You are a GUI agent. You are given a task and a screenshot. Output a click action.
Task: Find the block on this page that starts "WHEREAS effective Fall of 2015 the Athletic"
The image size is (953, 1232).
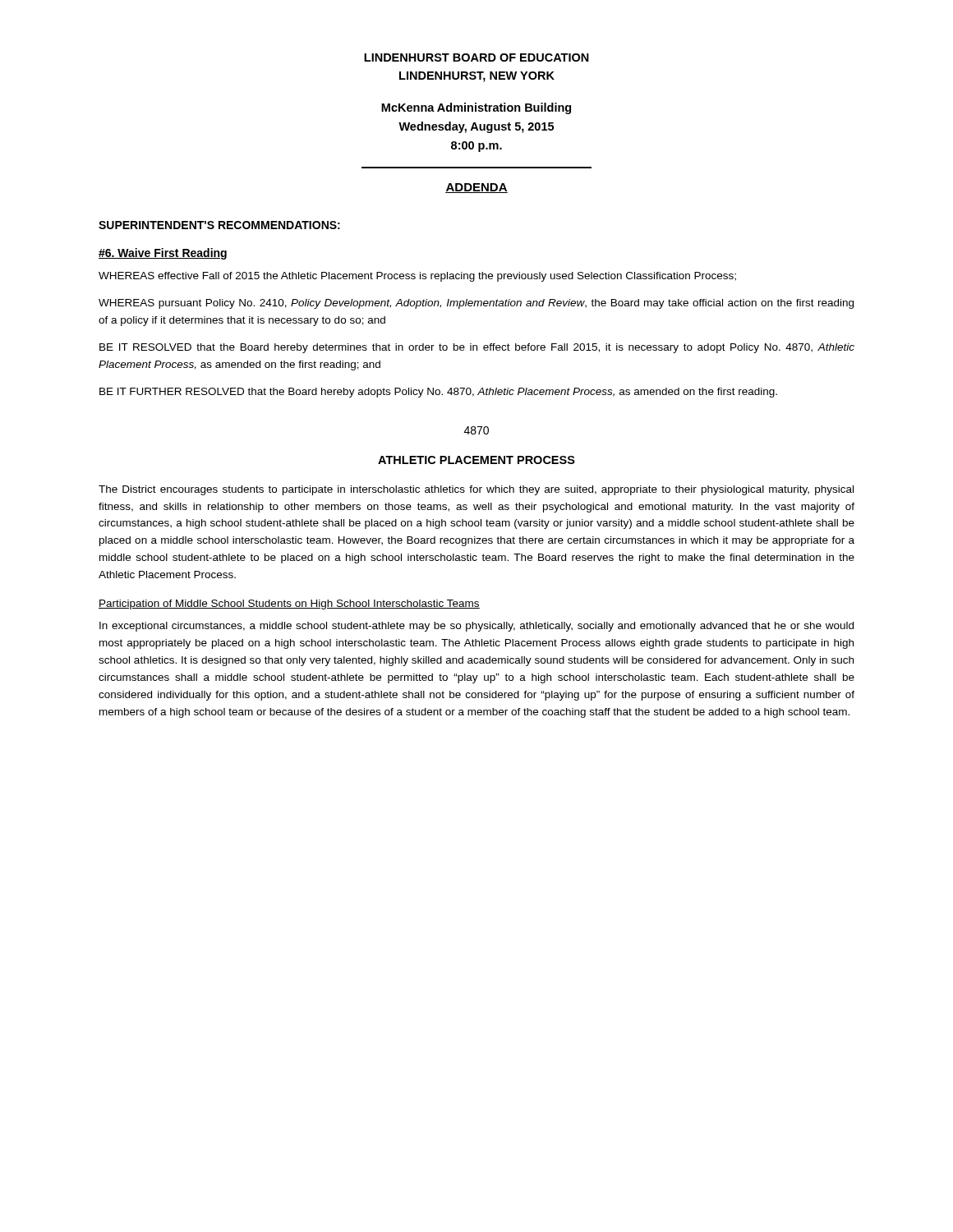coord(418,276)
